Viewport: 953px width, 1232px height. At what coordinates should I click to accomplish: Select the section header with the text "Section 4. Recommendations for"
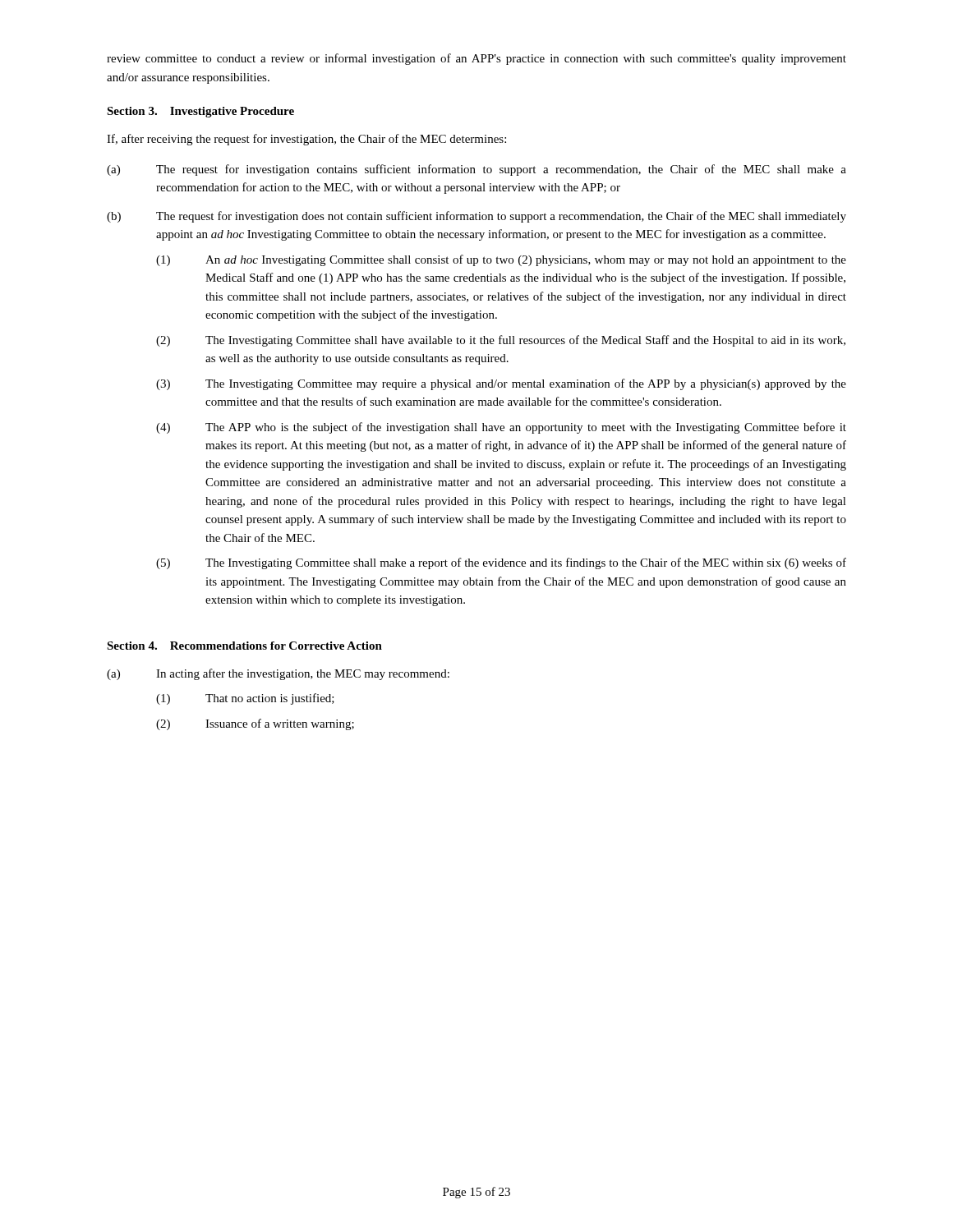pyautogui.click(x=244, y=645)
